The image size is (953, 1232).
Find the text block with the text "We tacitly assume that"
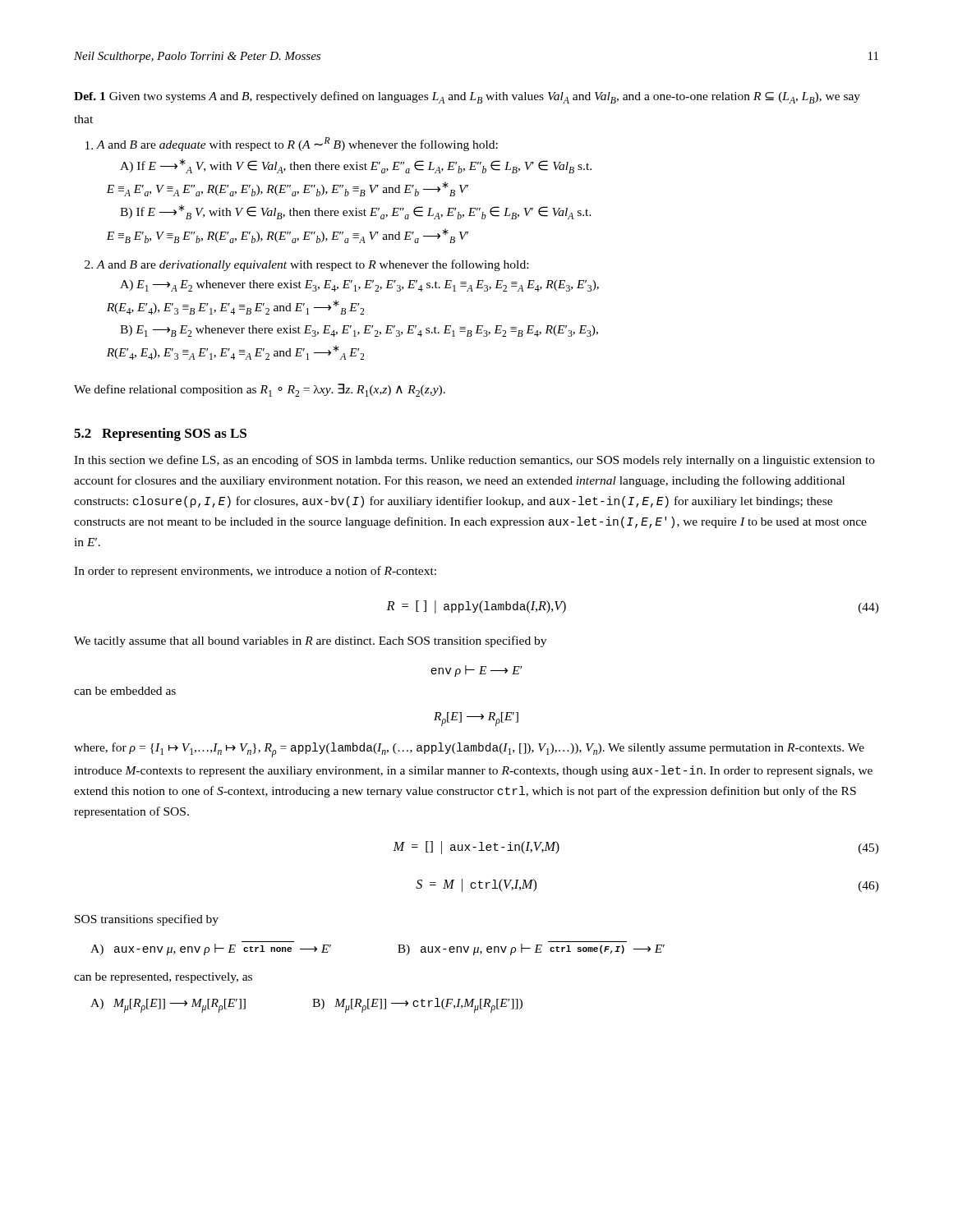tap(310, 640)
